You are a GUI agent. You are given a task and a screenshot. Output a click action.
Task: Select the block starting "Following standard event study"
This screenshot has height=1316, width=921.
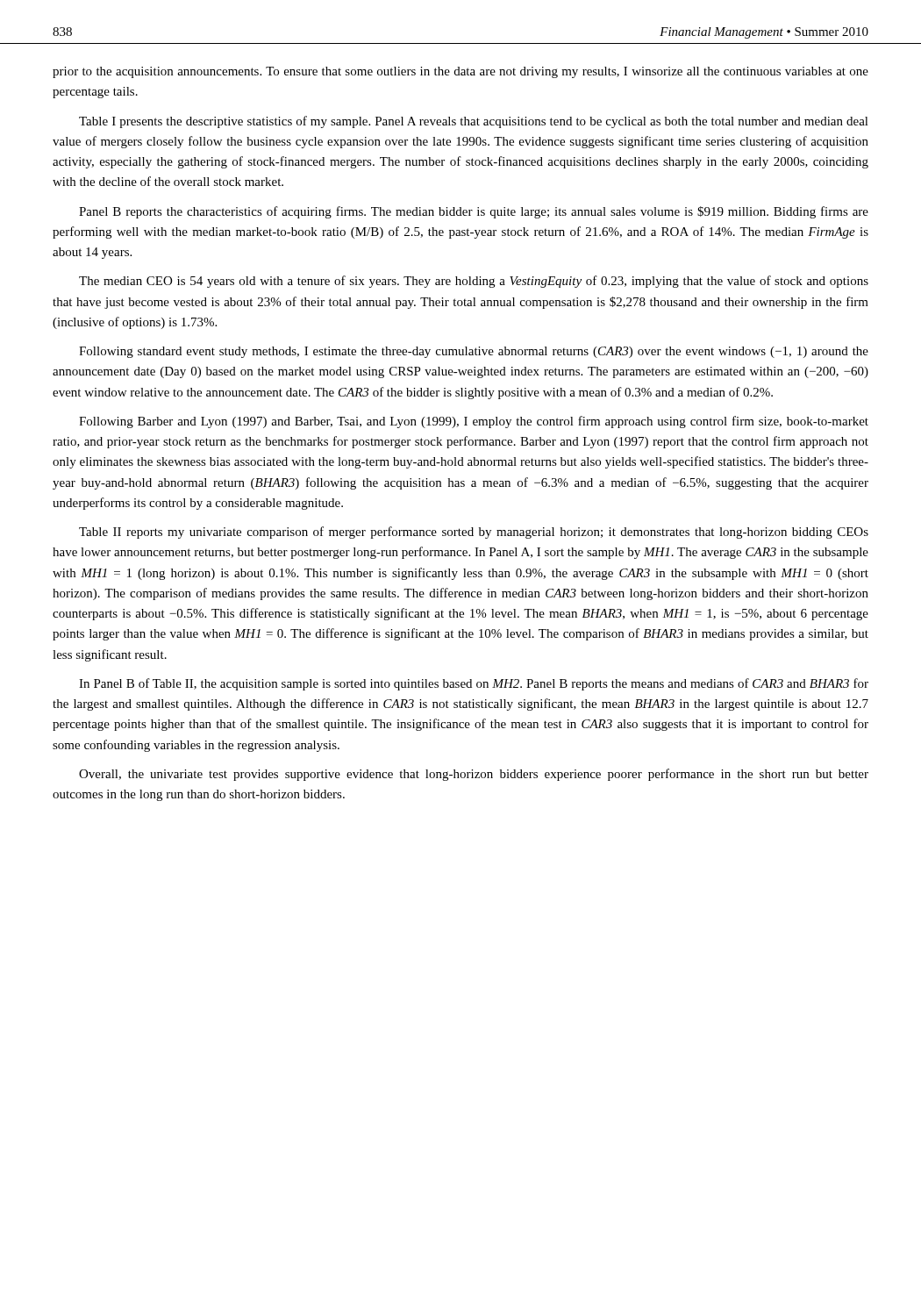point(460,371)
